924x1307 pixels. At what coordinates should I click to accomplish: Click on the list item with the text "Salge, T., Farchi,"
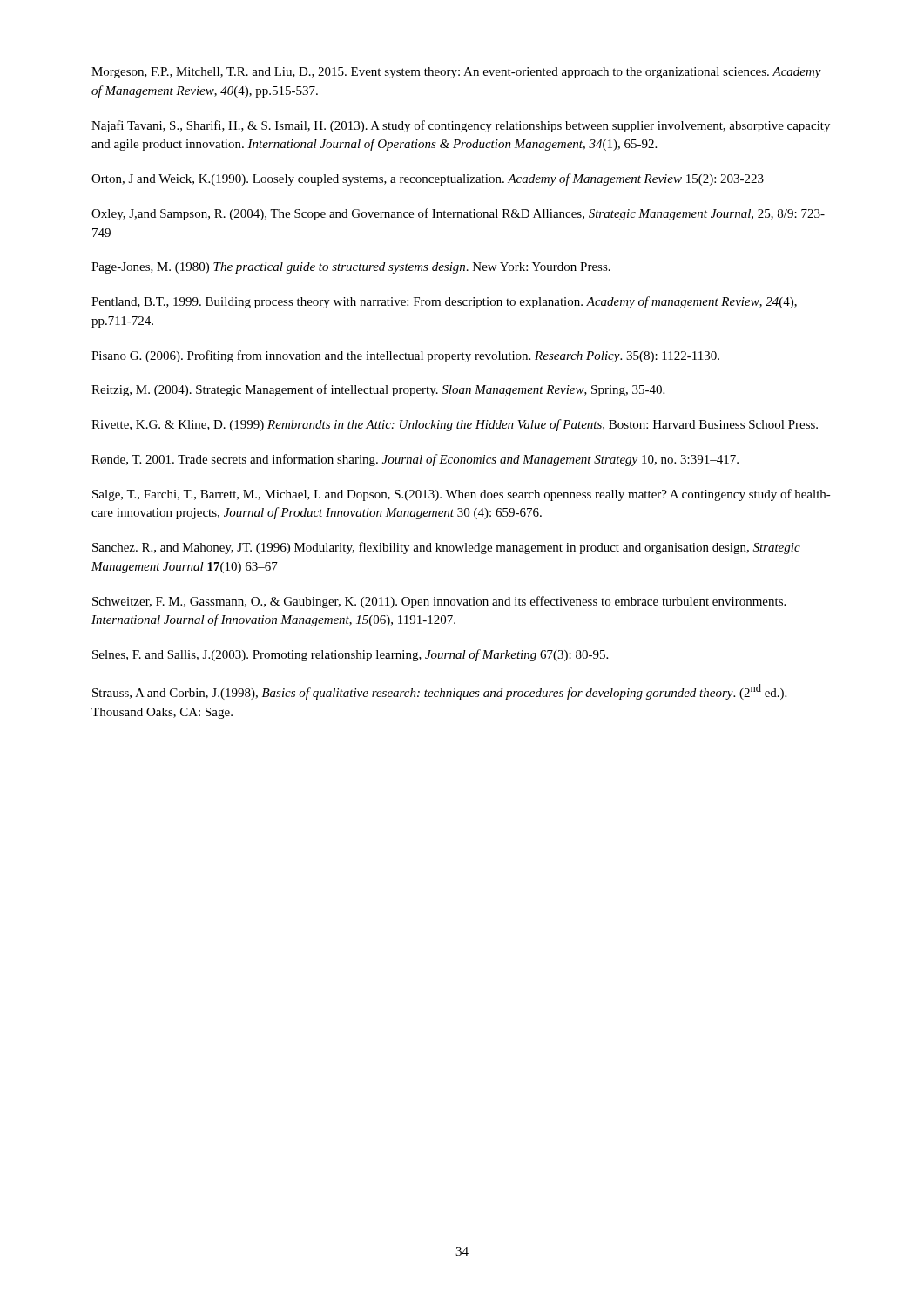(461, 503)
